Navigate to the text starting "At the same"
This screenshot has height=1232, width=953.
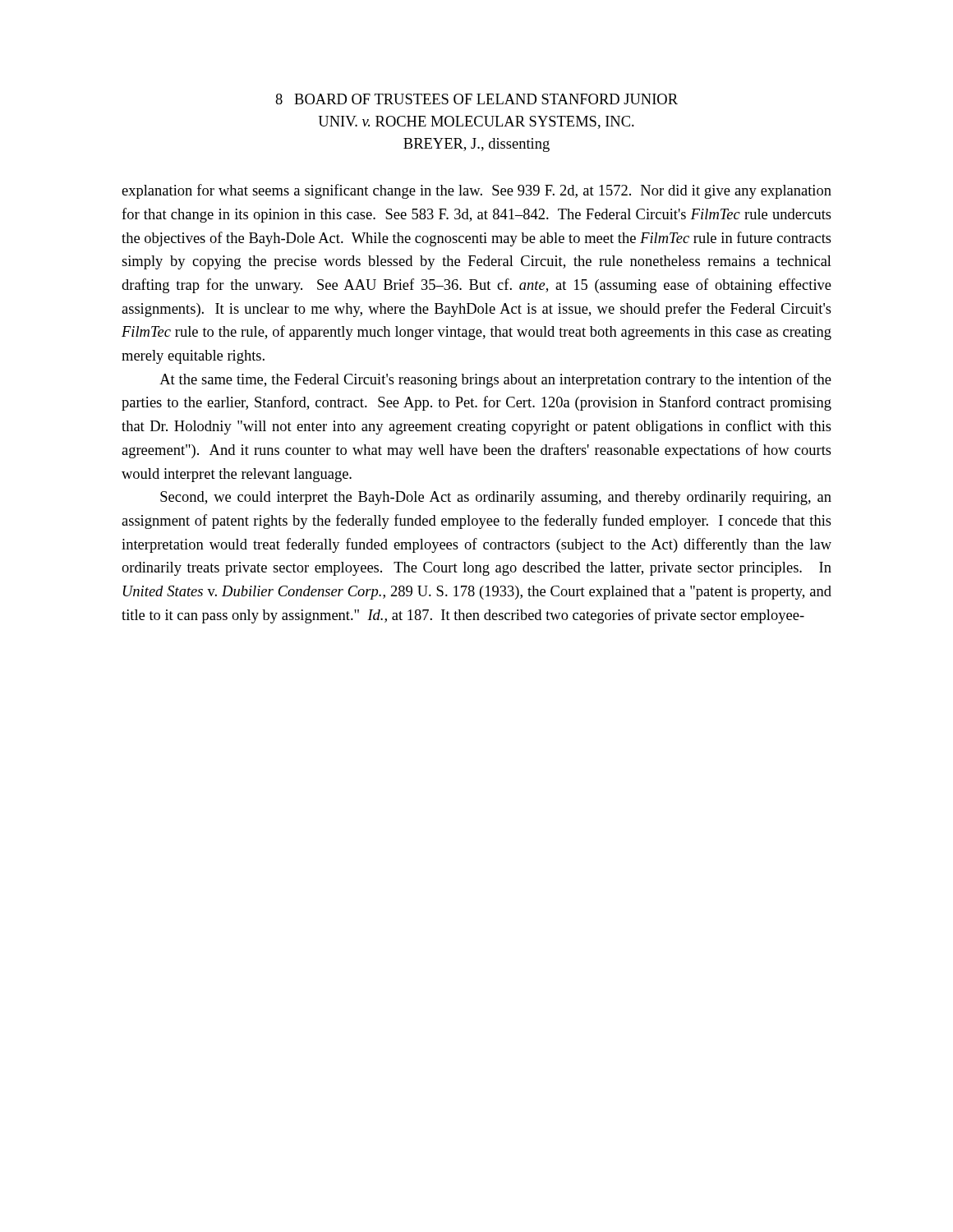point(476,427)
